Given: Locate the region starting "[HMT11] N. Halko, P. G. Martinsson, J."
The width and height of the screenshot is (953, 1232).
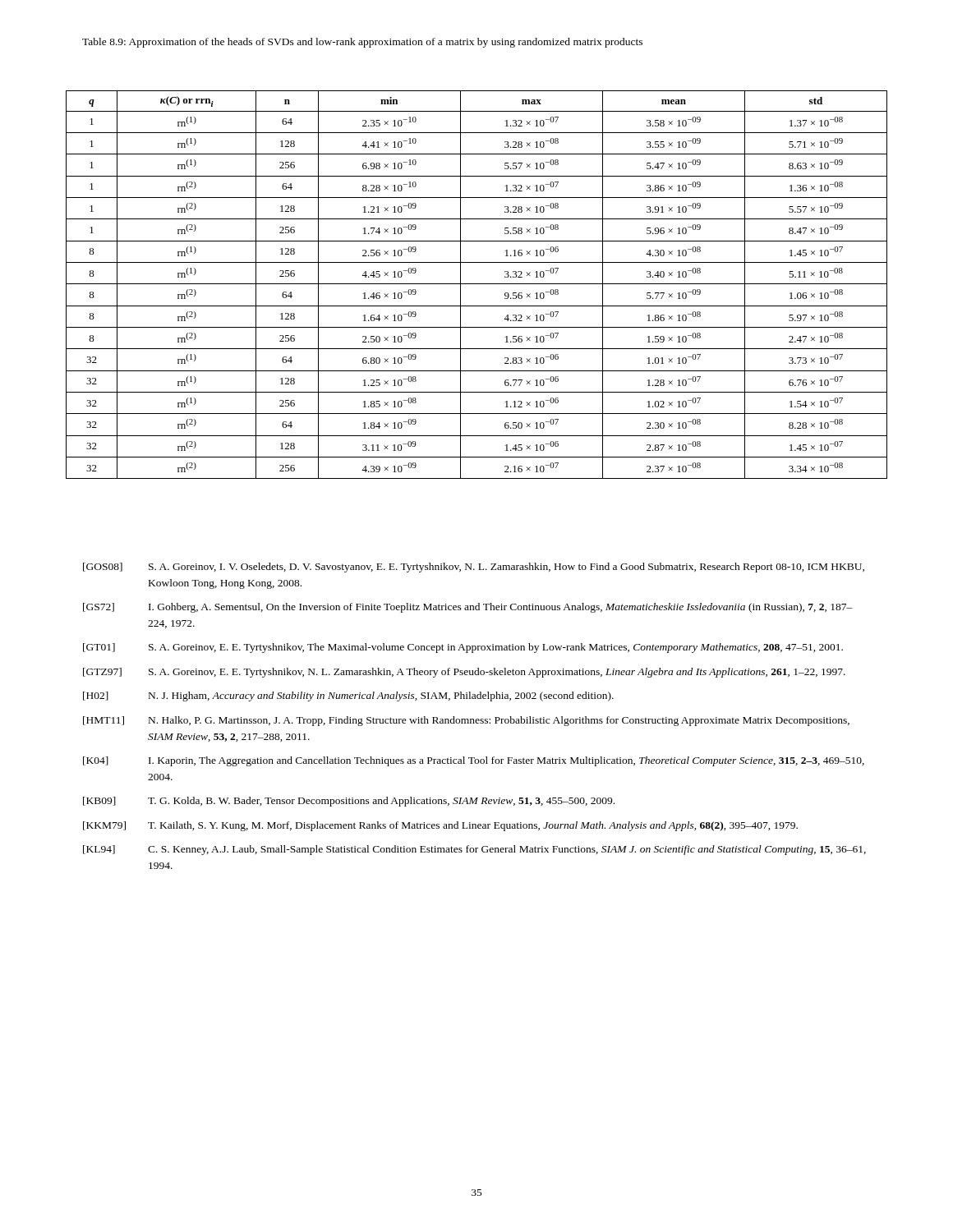Looking at the screenshot, I should point(476,728).
